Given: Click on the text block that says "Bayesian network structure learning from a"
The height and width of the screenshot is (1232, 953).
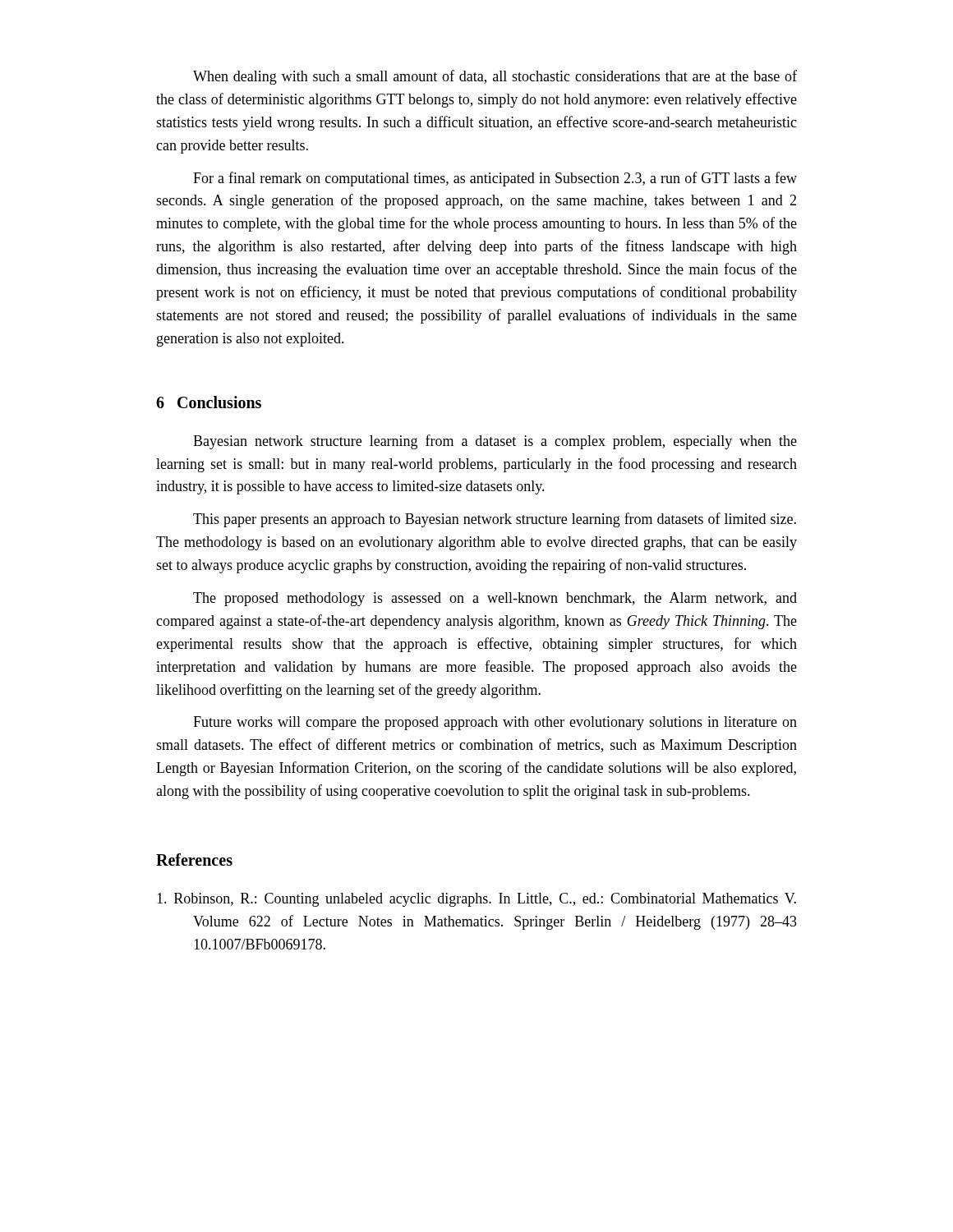Looking at the screenshot, I should [476, 464].
